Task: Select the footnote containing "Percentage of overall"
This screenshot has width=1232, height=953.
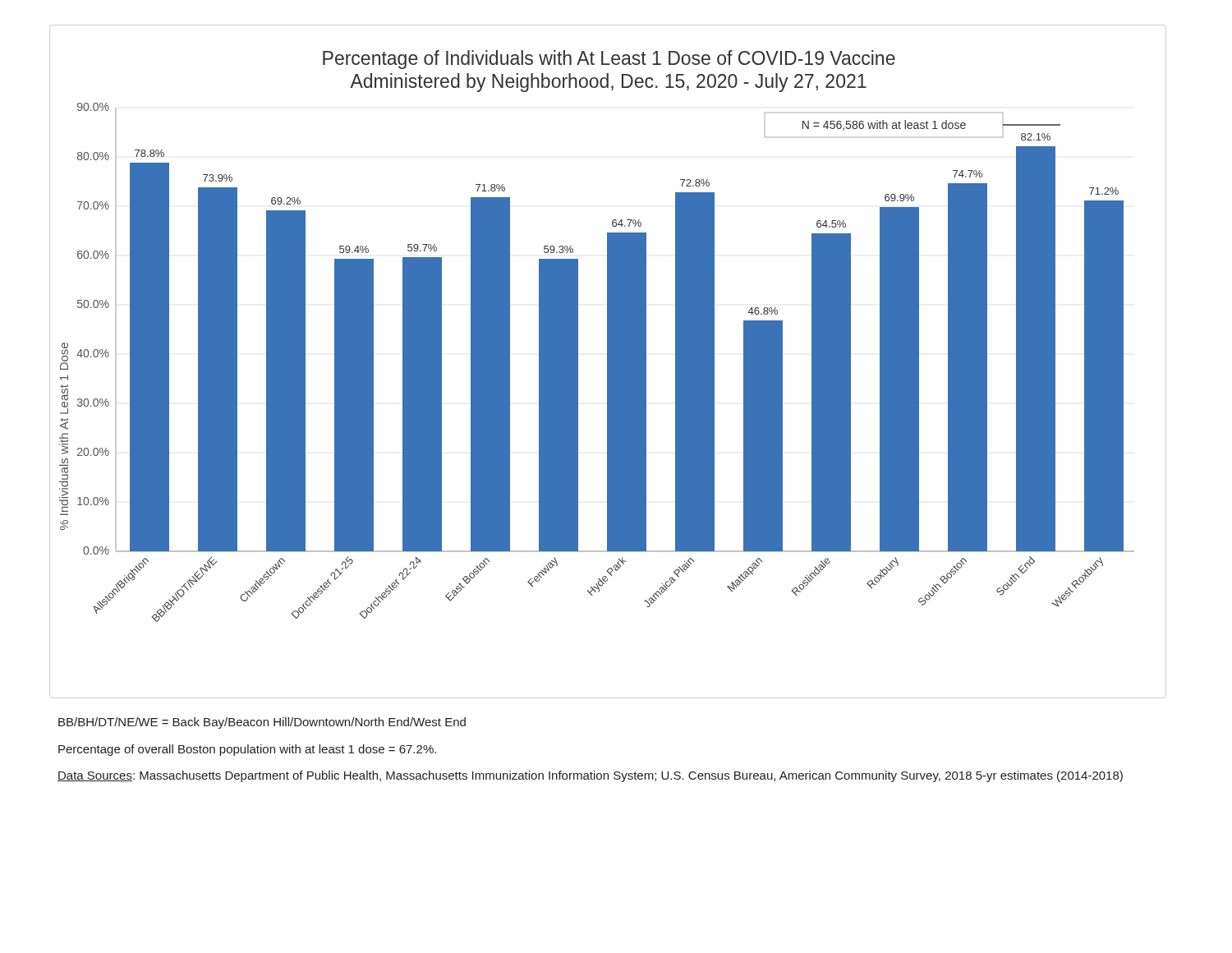Action: (x=247, y=748)
